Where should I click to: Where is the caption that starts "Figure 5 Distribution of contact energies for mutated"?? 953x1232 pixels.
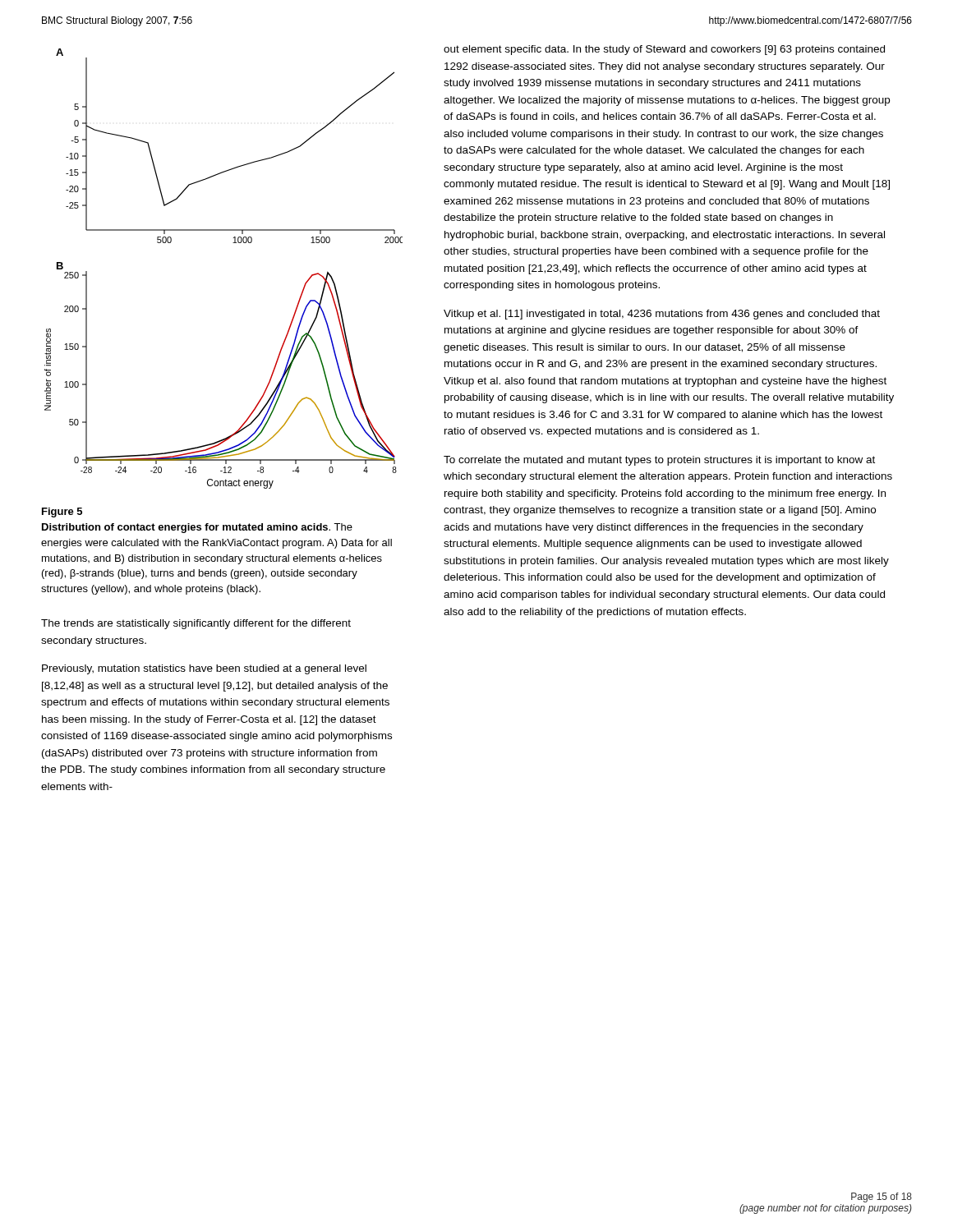[x=217, y=550]
